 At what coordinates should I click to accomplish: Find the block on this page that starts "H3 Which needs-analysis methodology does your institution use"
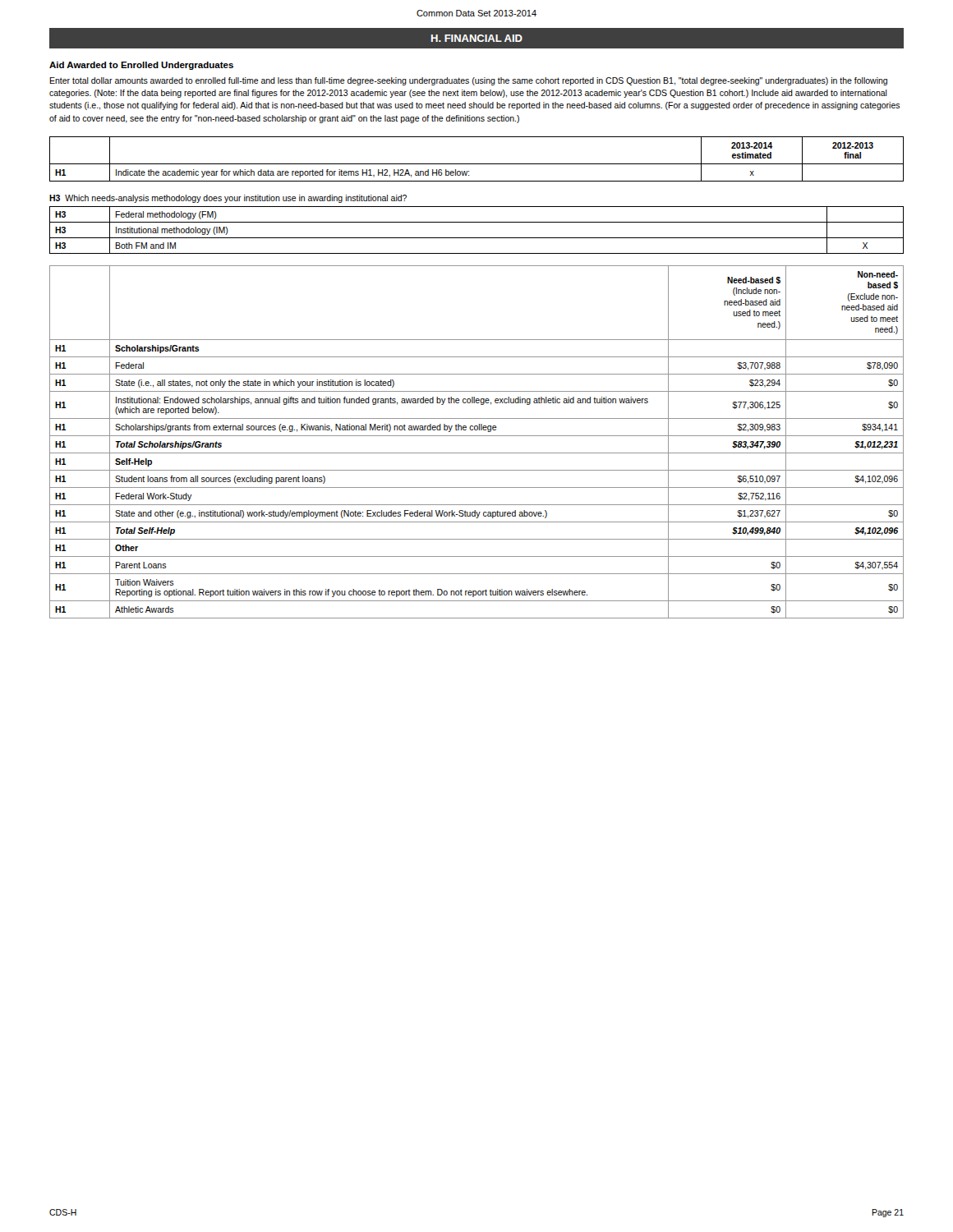coord(228,198)
